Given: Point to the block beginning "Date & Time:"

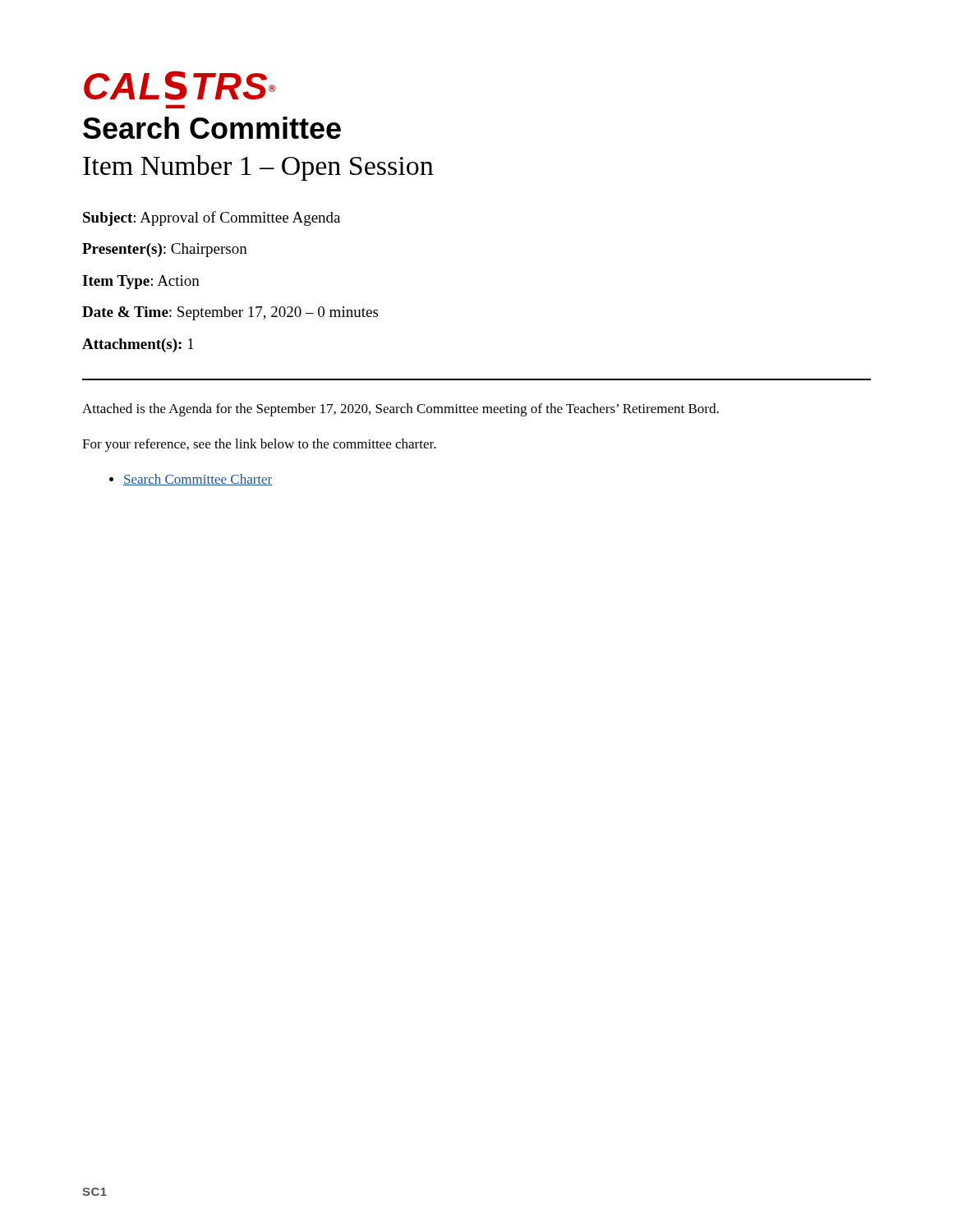Looking at the screenshot, I should click(230, 313).
